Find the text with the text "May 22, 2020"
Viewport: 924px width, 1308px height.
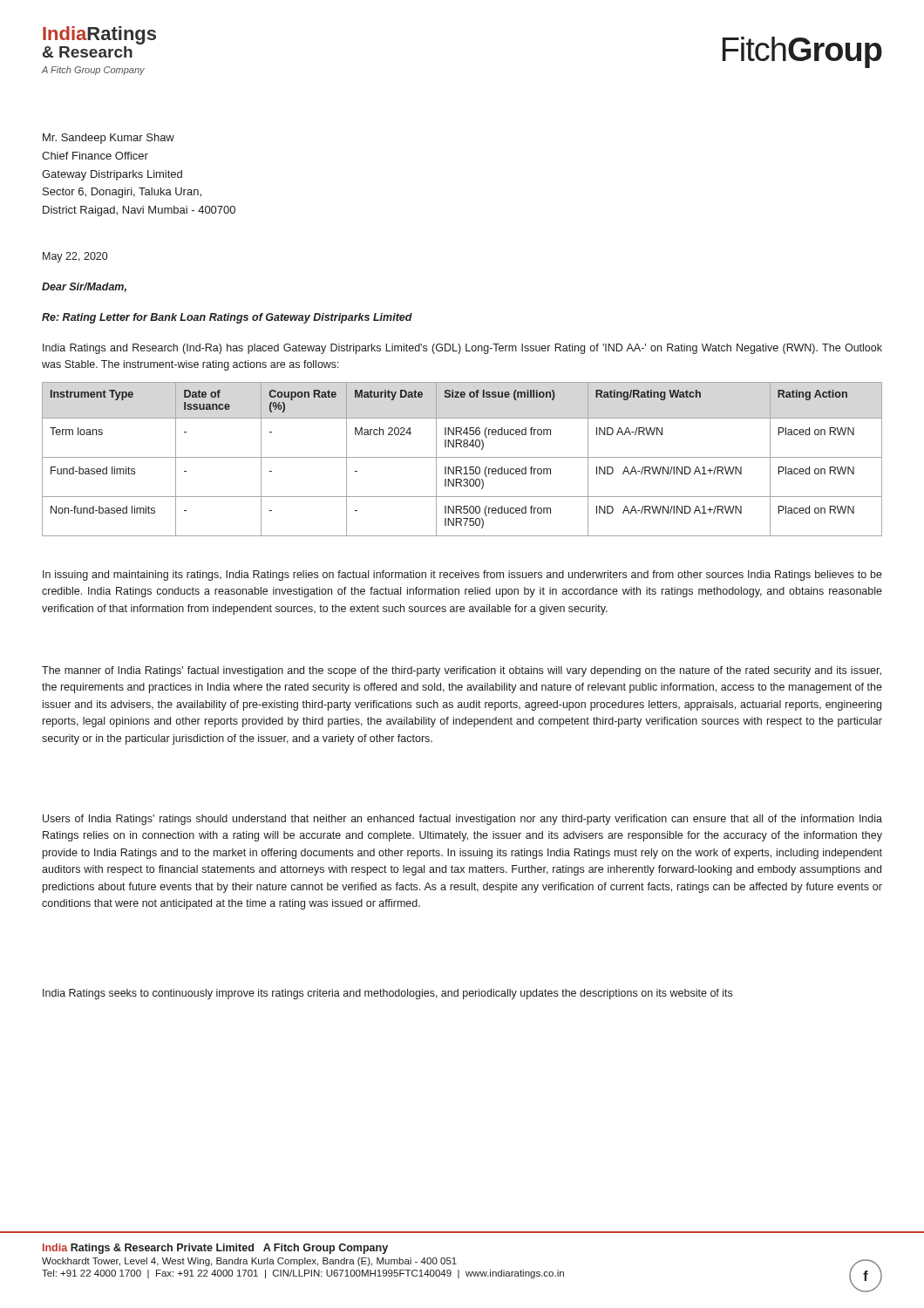(75, 256)
